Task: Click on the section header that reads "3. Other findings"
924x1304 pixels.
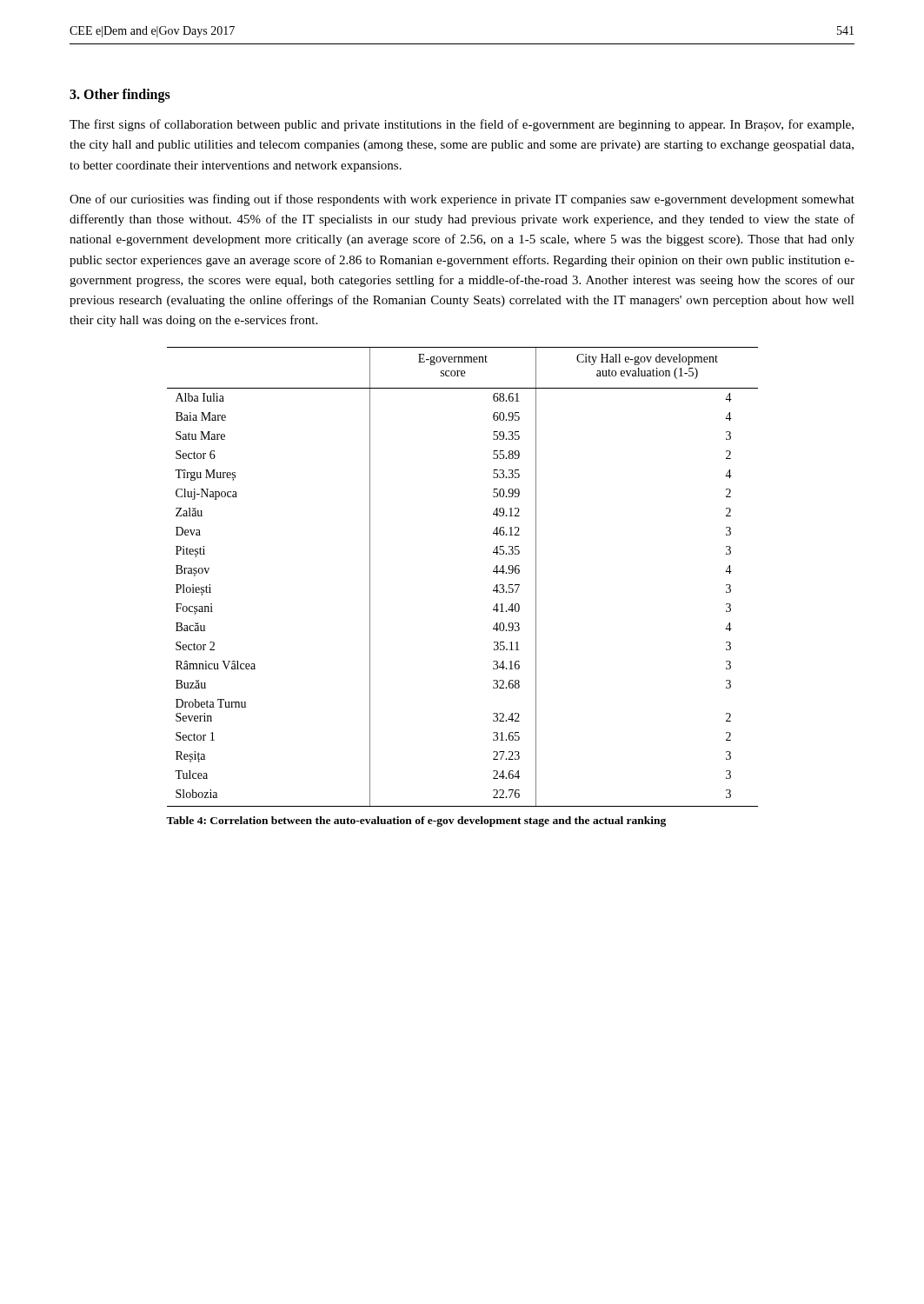Action: pos(120,94)
